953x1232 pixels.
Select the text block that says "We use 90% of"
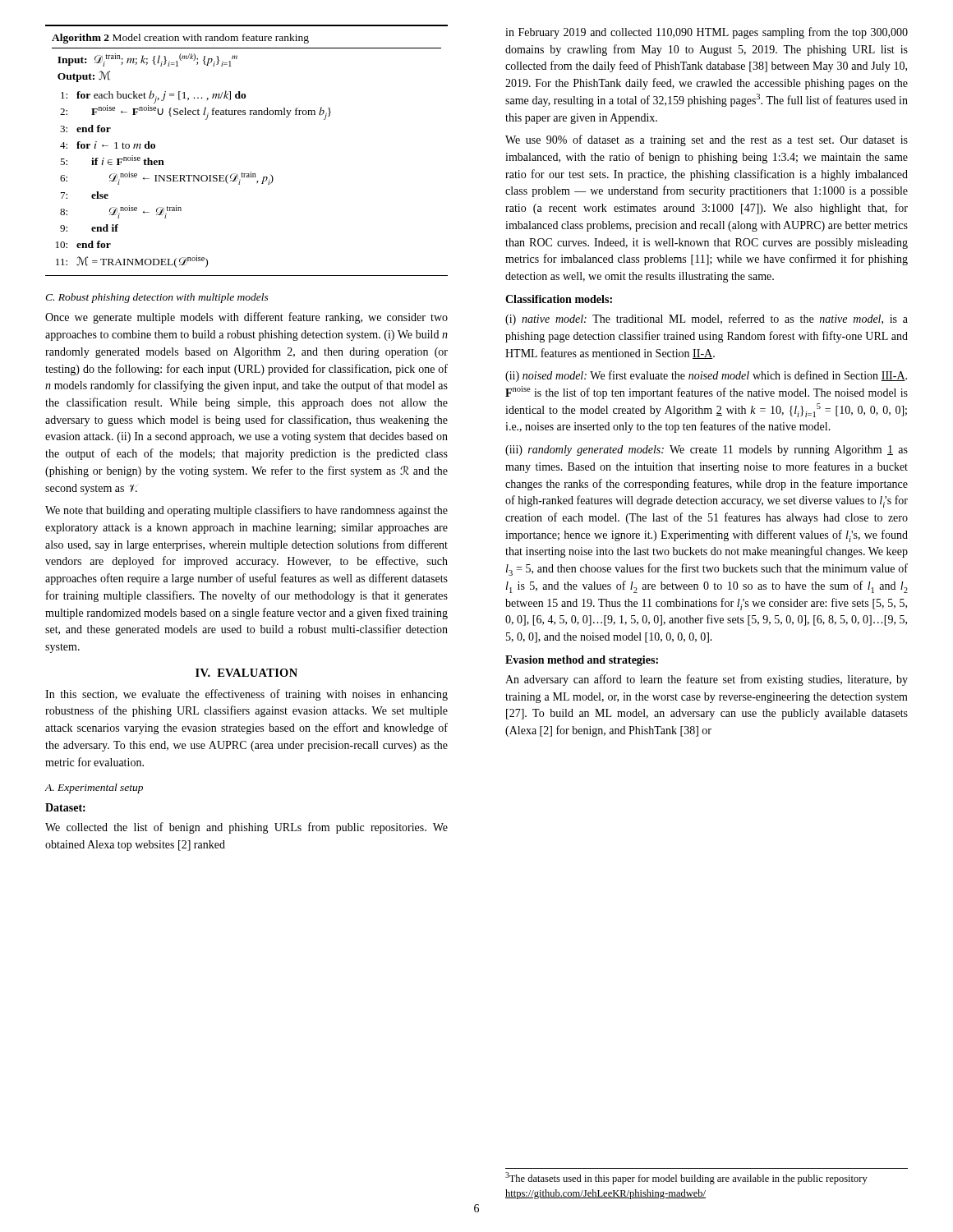pyautogui.click(x=707, y=208)
